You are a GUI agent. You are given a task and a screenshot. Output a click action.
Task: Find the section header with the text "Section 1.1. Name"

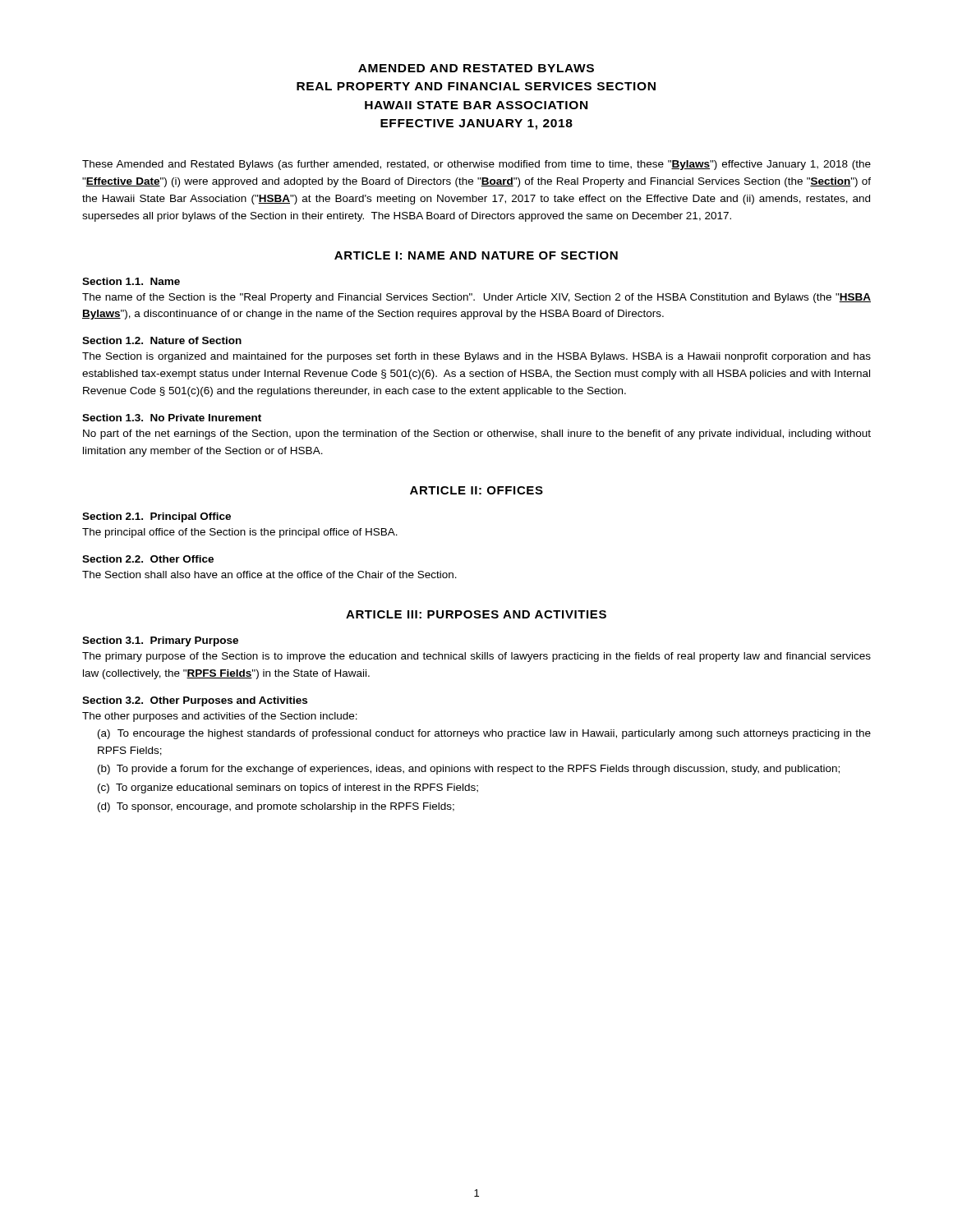(131, 281)
